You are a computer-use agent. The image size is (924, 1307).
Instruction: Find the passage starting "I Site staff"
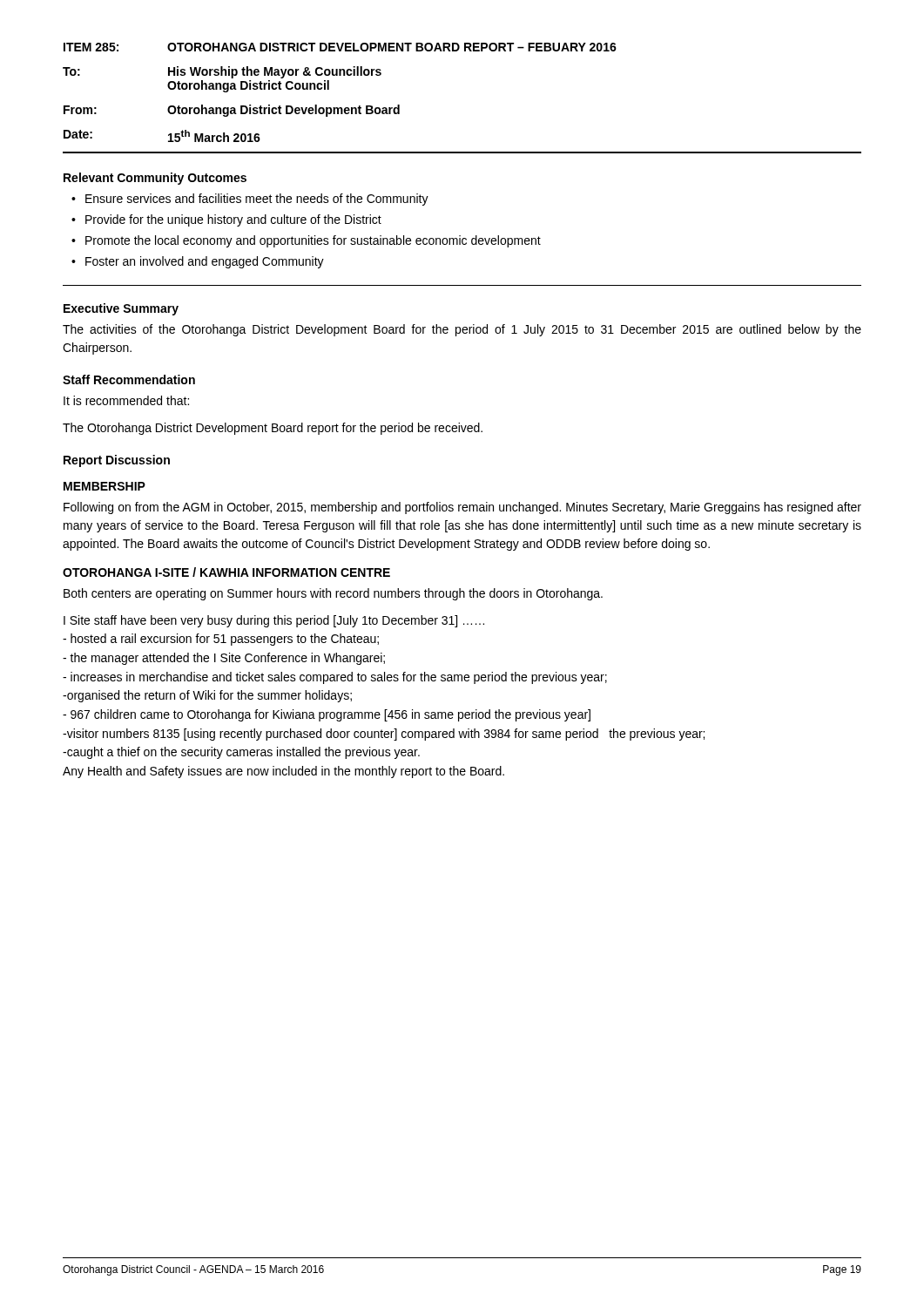(x=274, y=621)
